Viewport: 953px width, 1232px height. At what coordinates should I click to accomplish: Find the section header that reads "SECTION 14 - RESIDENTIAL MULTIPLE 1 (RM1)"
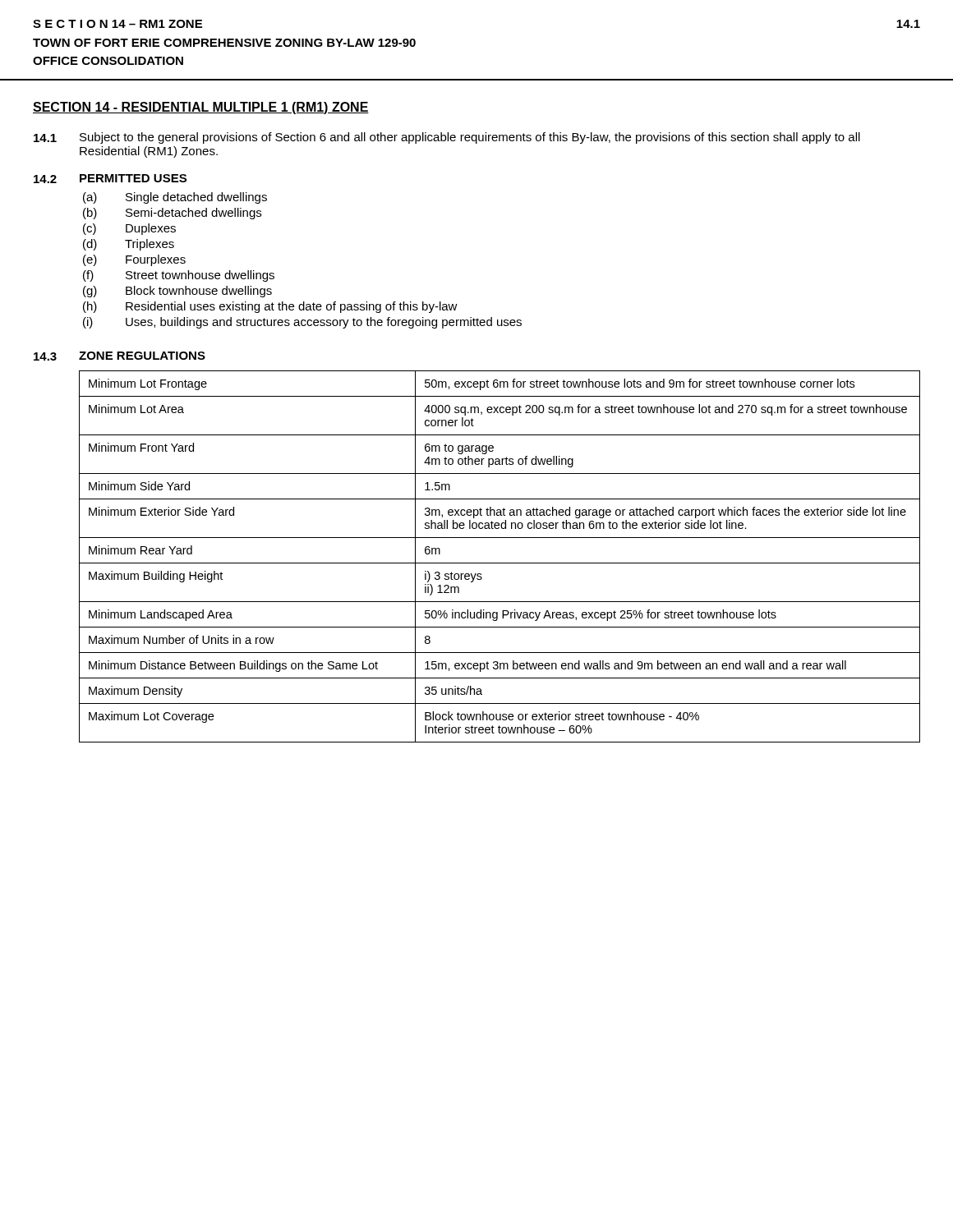201,107
